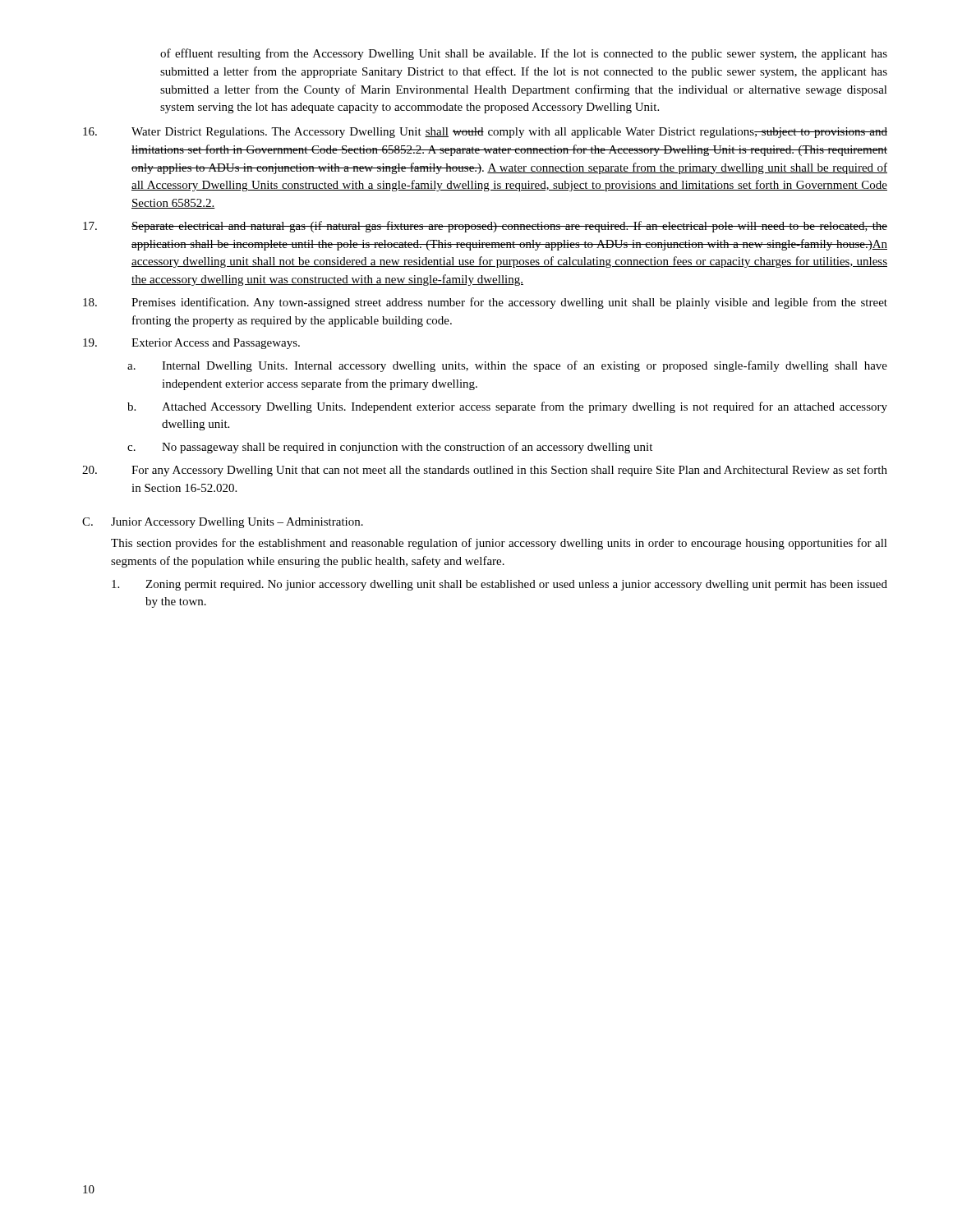Point to the text starting "of effluent resulting from the Accessory"
Viewport: 953px width, 1232px height.
[524, 80]
